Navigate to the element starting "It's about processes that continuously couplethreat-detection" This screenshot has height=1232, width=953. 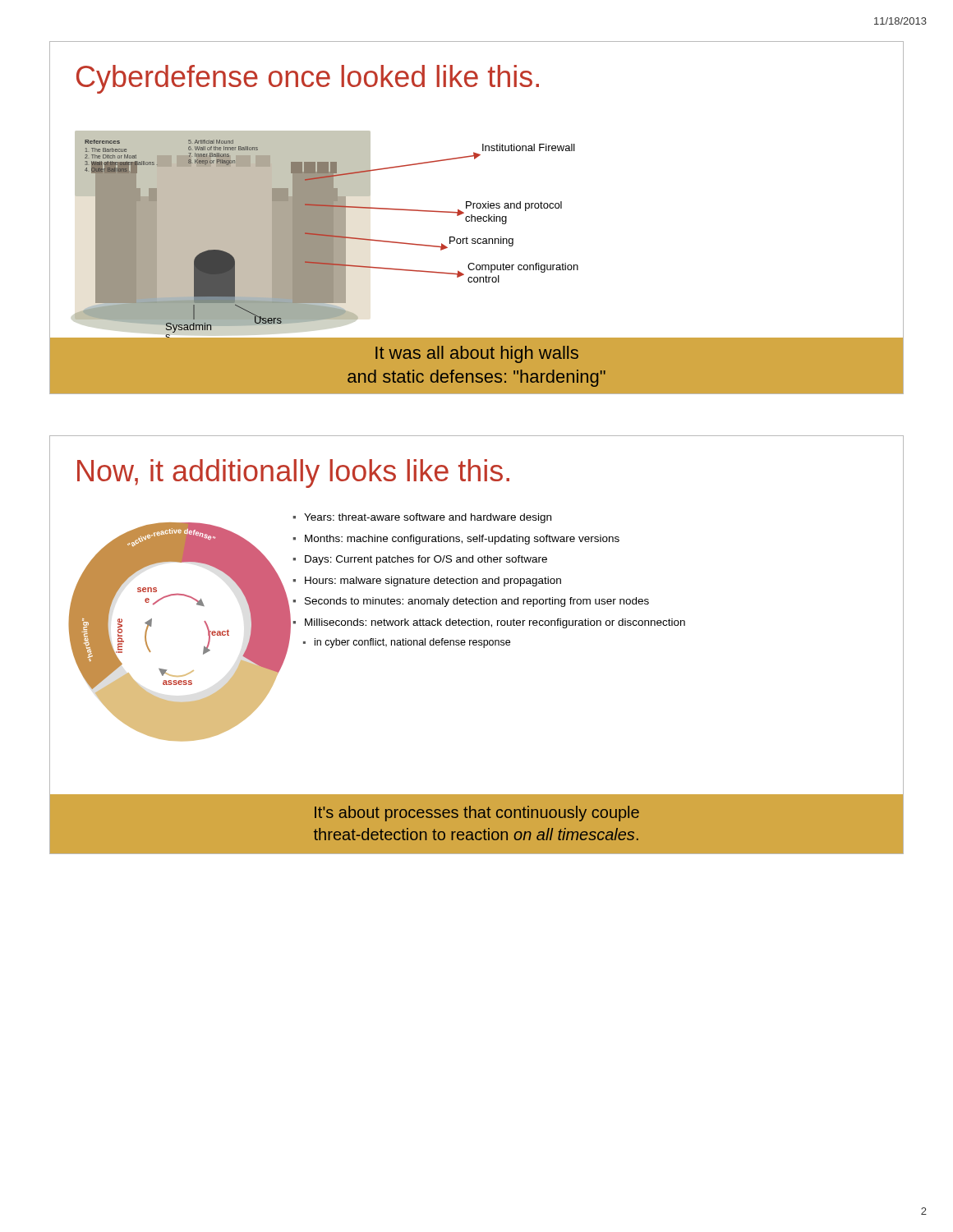(x=476, y=823)
